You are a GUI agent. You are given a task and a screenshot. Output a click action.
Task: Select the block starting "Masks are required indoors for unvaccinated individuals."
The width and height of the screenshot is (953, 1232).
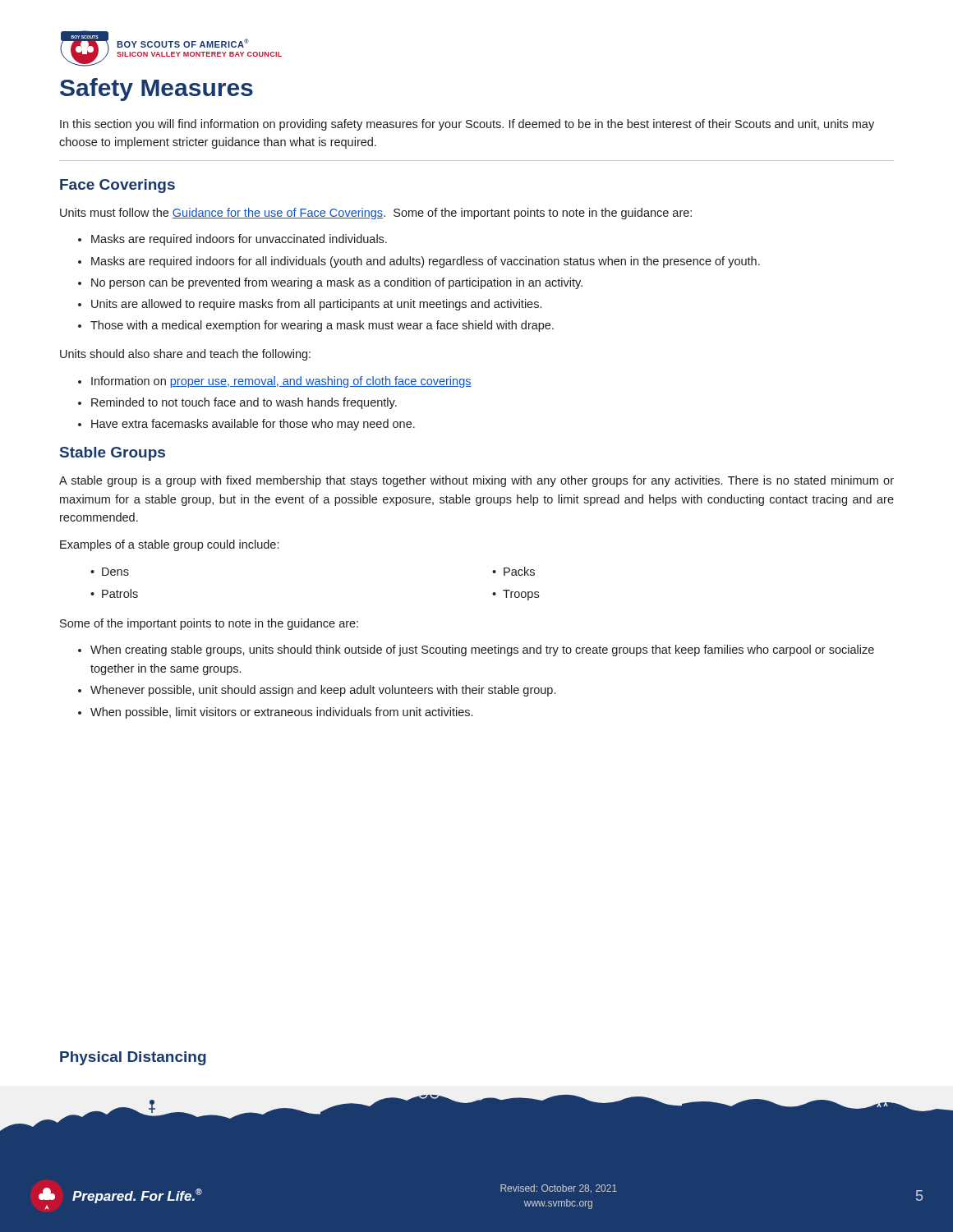pos(239,239)
